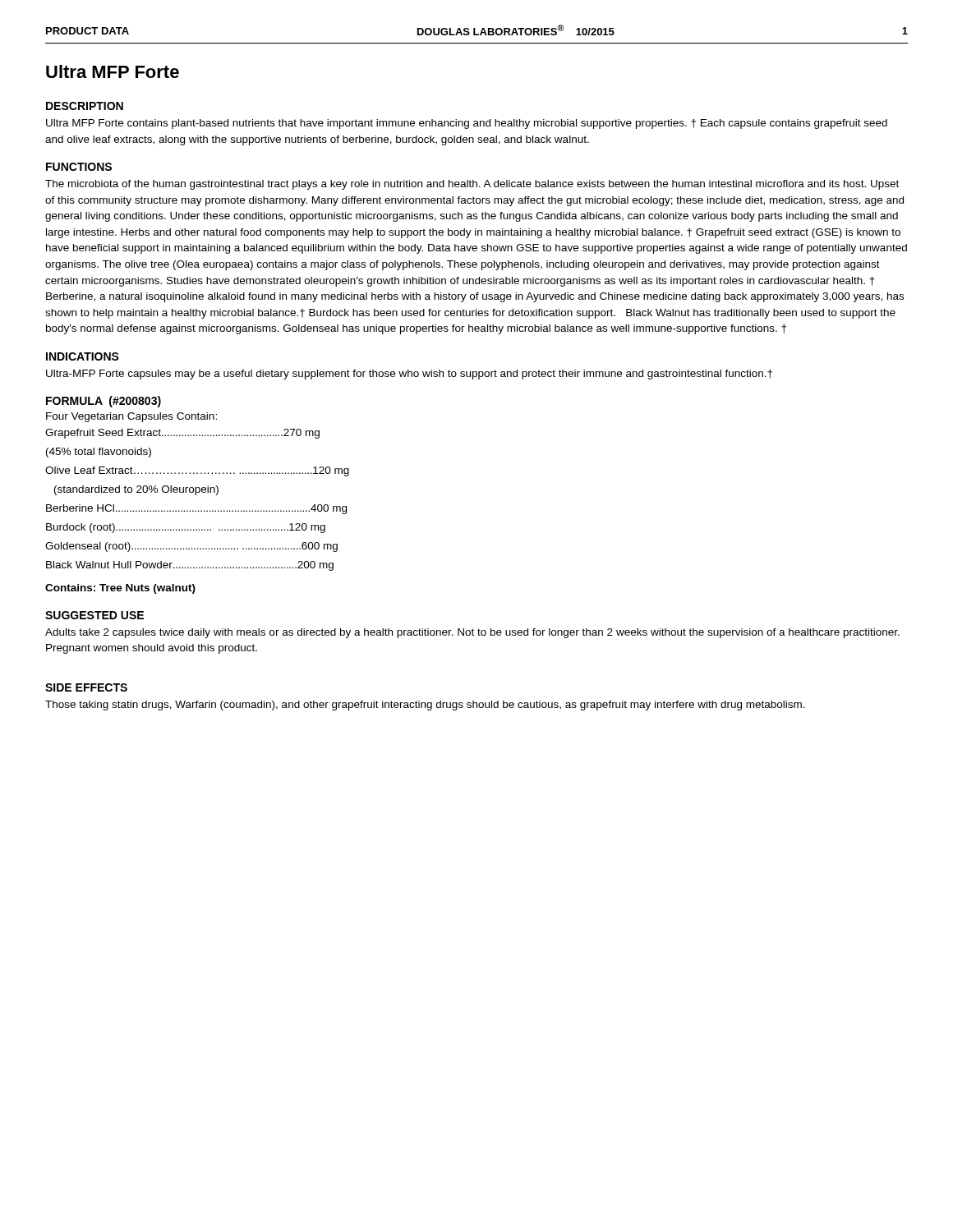Find the block on this page that starts "Adults take 2 capsules twice daily with"

tap(474, 640)
